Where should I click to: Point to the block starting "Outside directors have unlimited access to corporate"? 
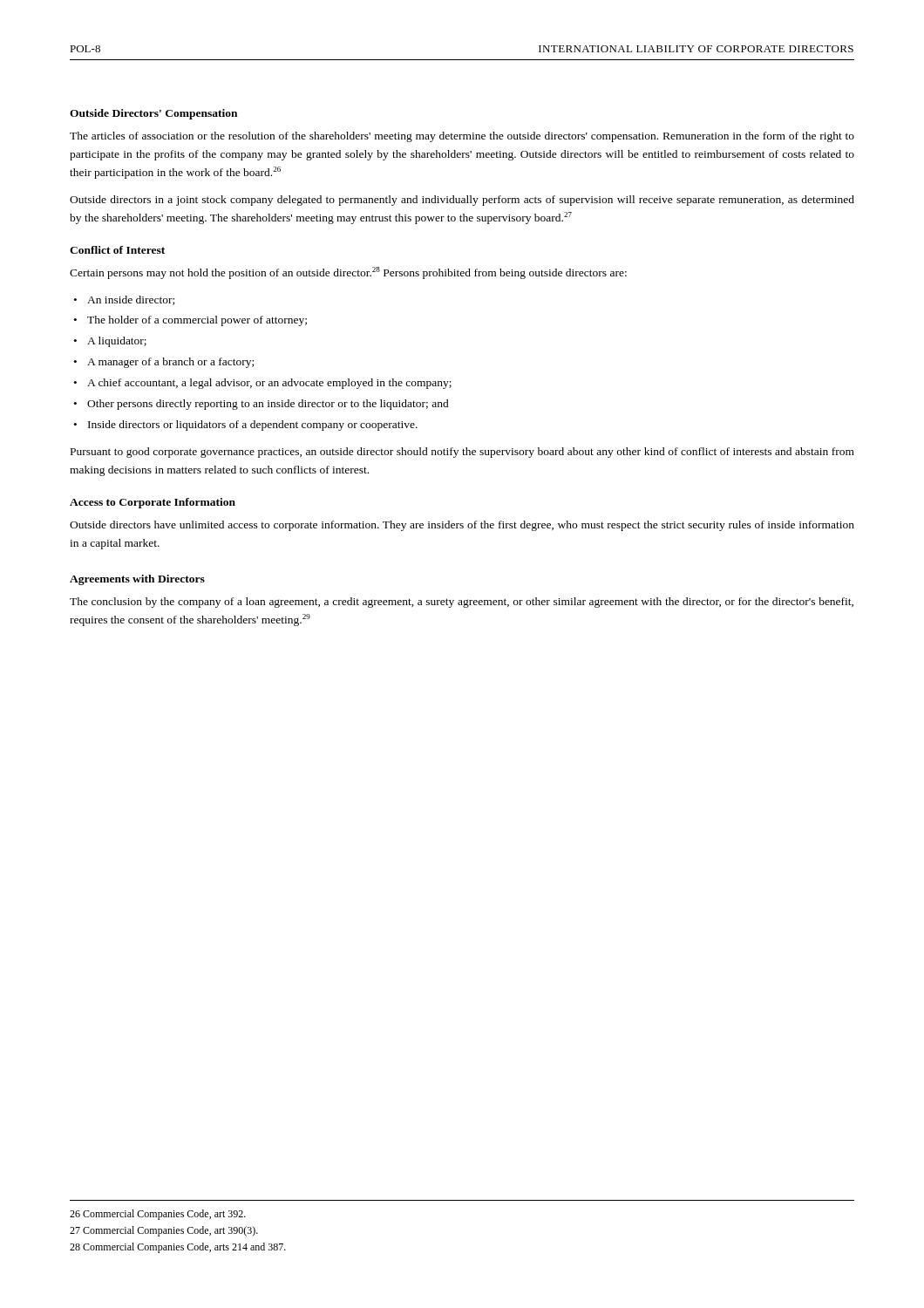[x=462, y=533]
